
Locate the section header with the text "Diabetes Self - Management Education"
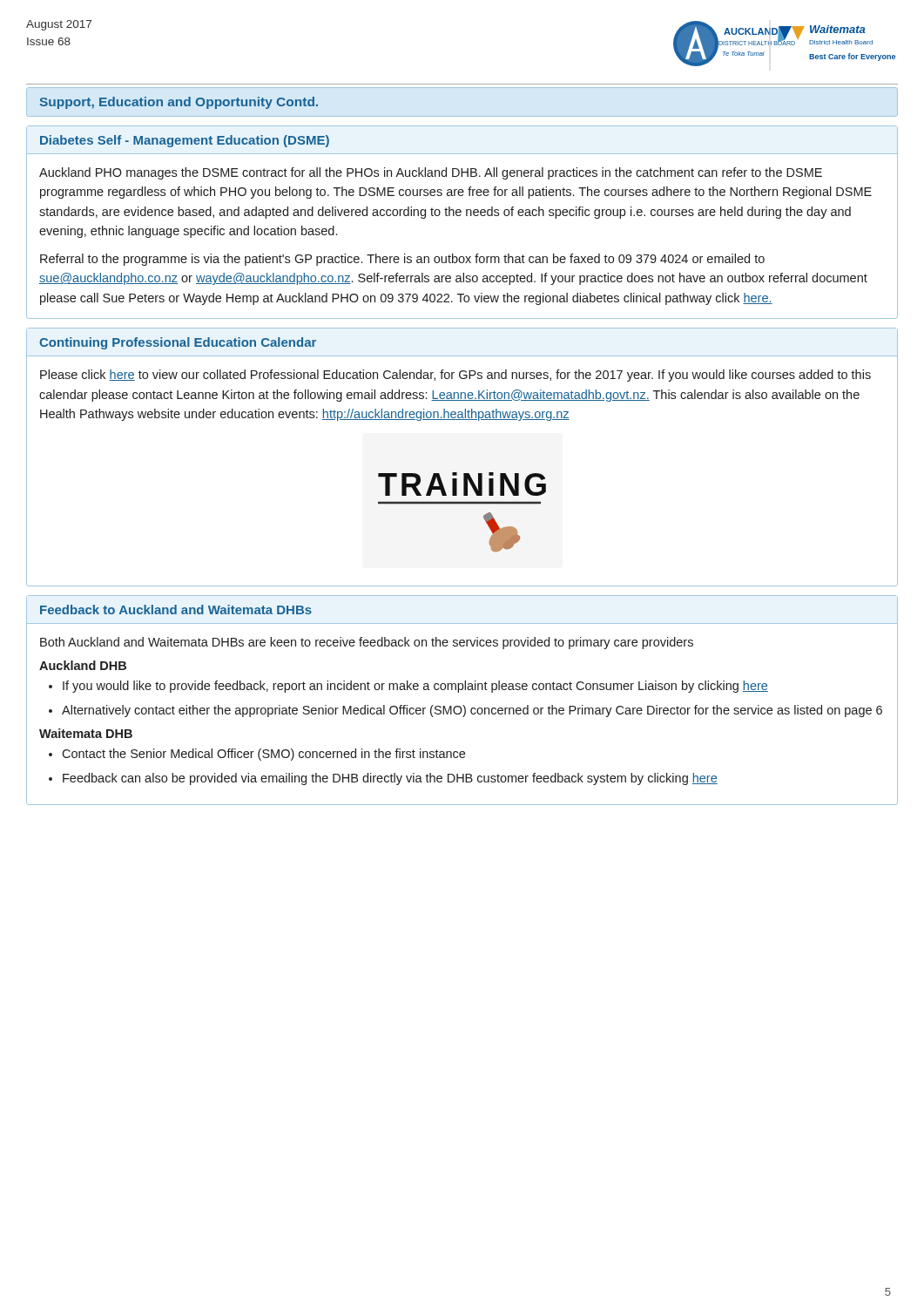[184, 140]
